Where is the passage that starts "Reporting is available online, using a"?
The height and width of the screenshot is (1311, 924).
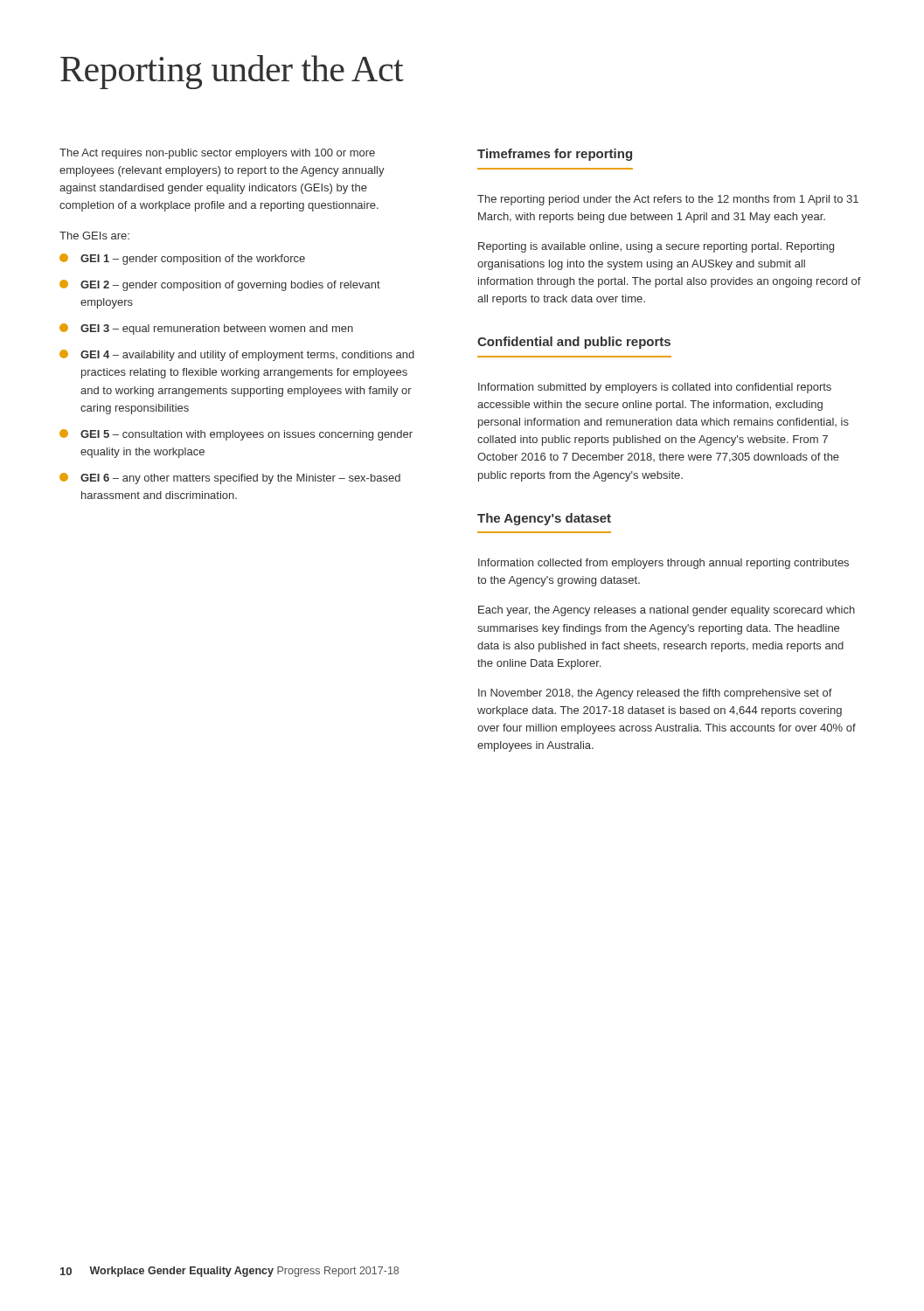coord(669,272)
